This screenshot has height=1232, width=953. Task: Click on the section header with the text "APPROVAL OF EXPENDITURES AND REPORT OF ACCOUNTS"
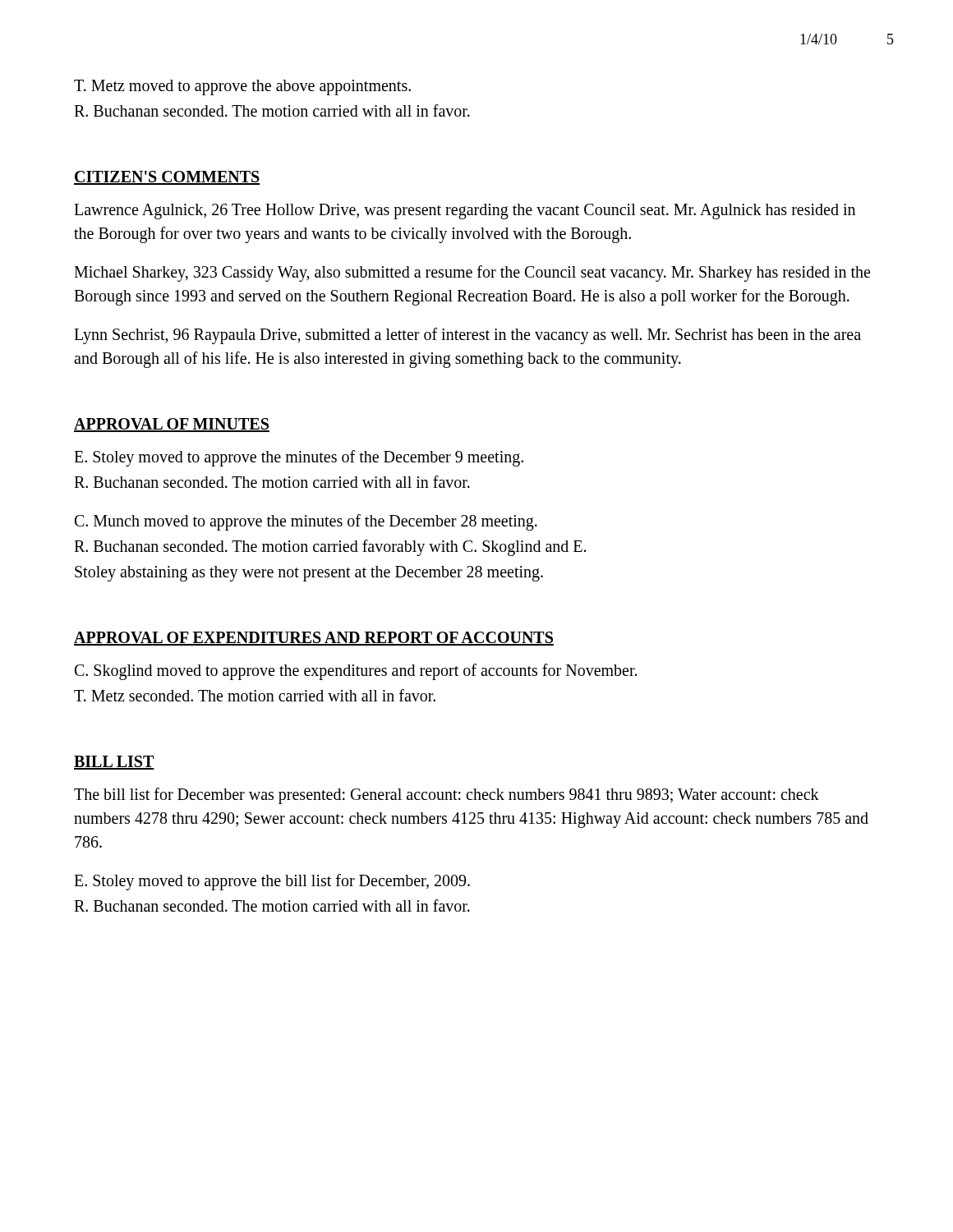click(314, 637)
